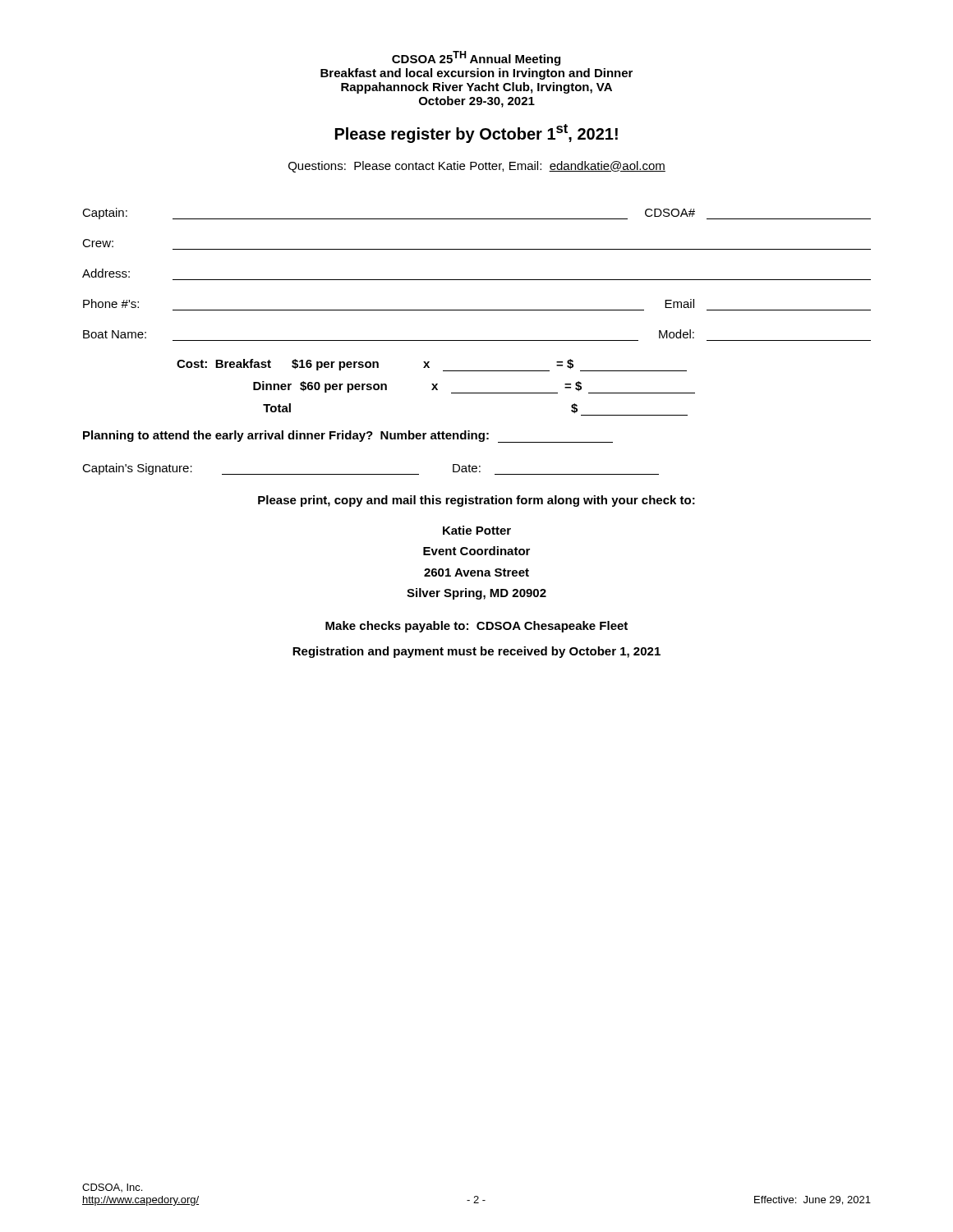
Task: Select the block starting "Make checks payable"
Action: click(476, 625)
